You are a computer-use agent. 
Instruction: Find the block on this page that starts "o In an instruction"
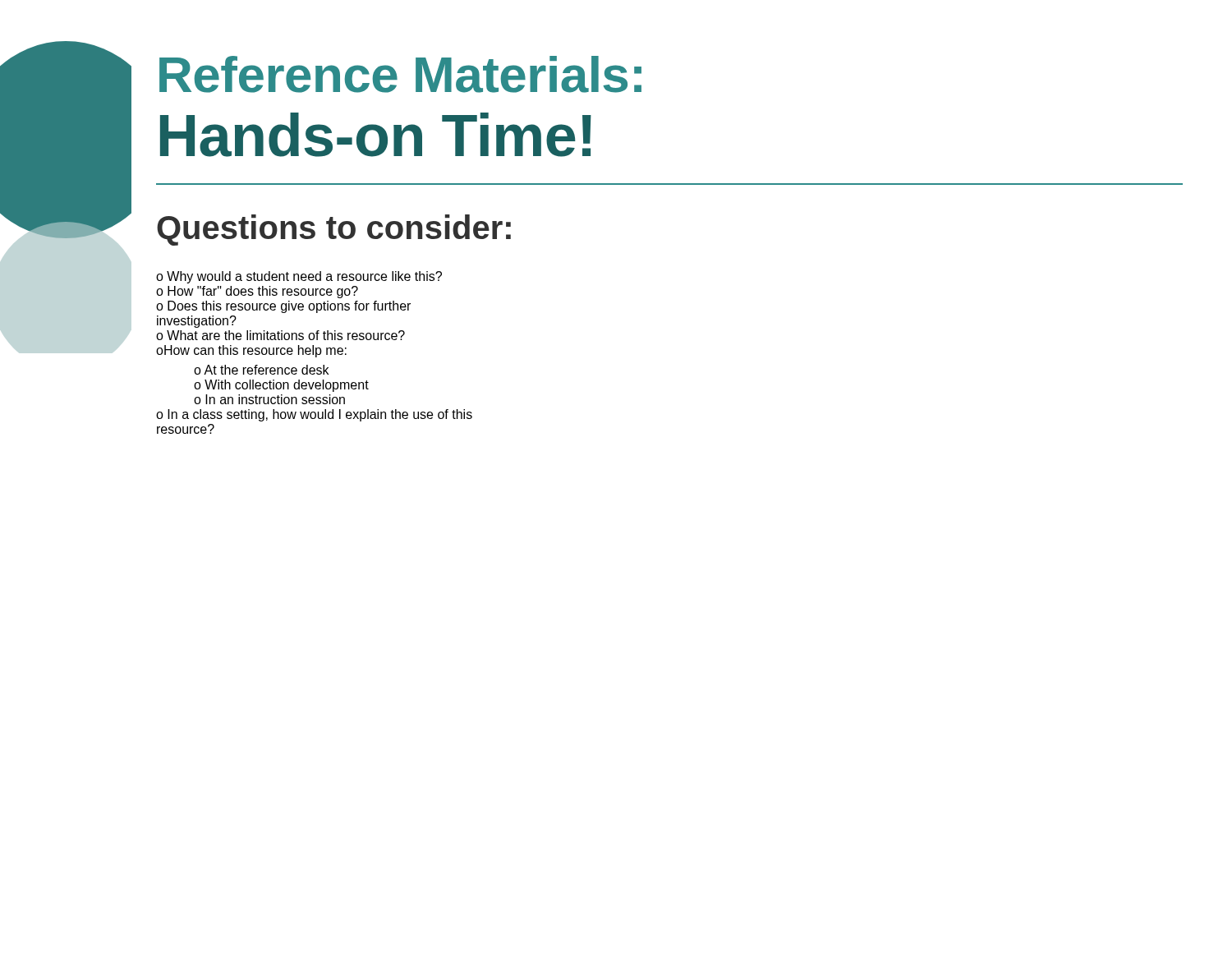269,399
